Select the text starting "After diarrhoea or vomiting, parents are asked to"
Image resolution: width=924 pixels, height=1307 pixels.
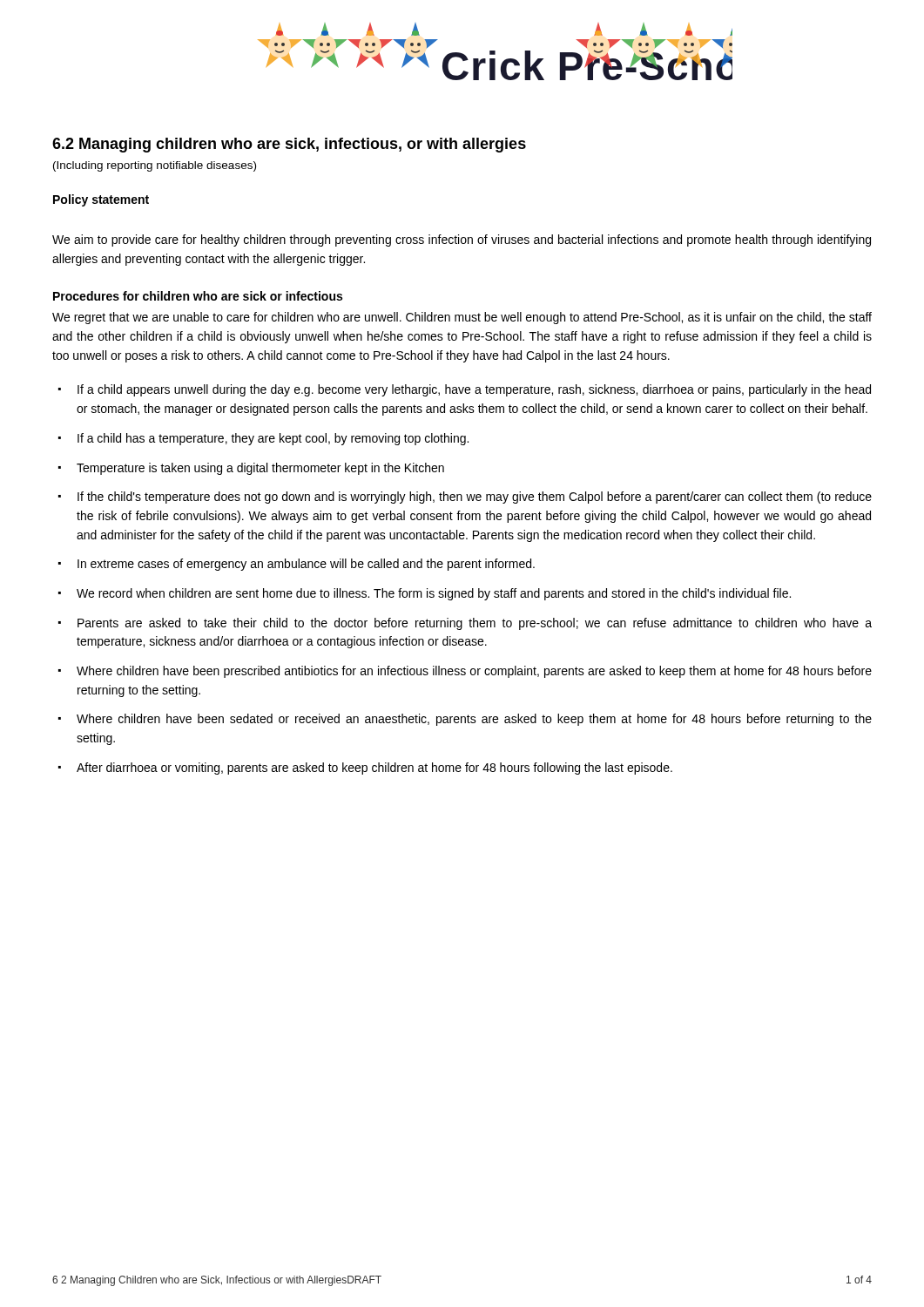pos(375,767)
